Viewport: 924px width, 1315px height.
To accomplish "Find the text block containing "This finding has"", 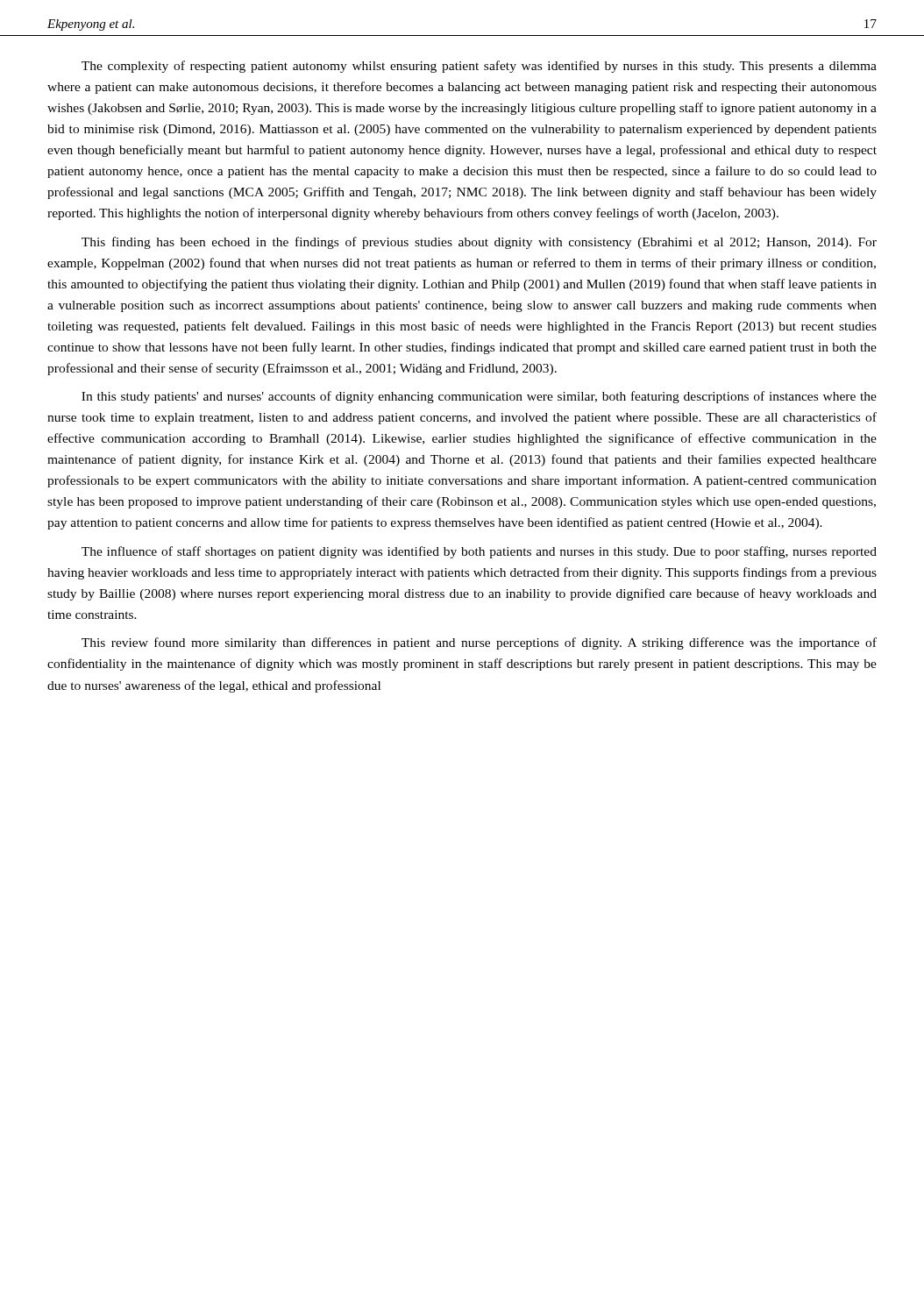I will click(462, 304).
